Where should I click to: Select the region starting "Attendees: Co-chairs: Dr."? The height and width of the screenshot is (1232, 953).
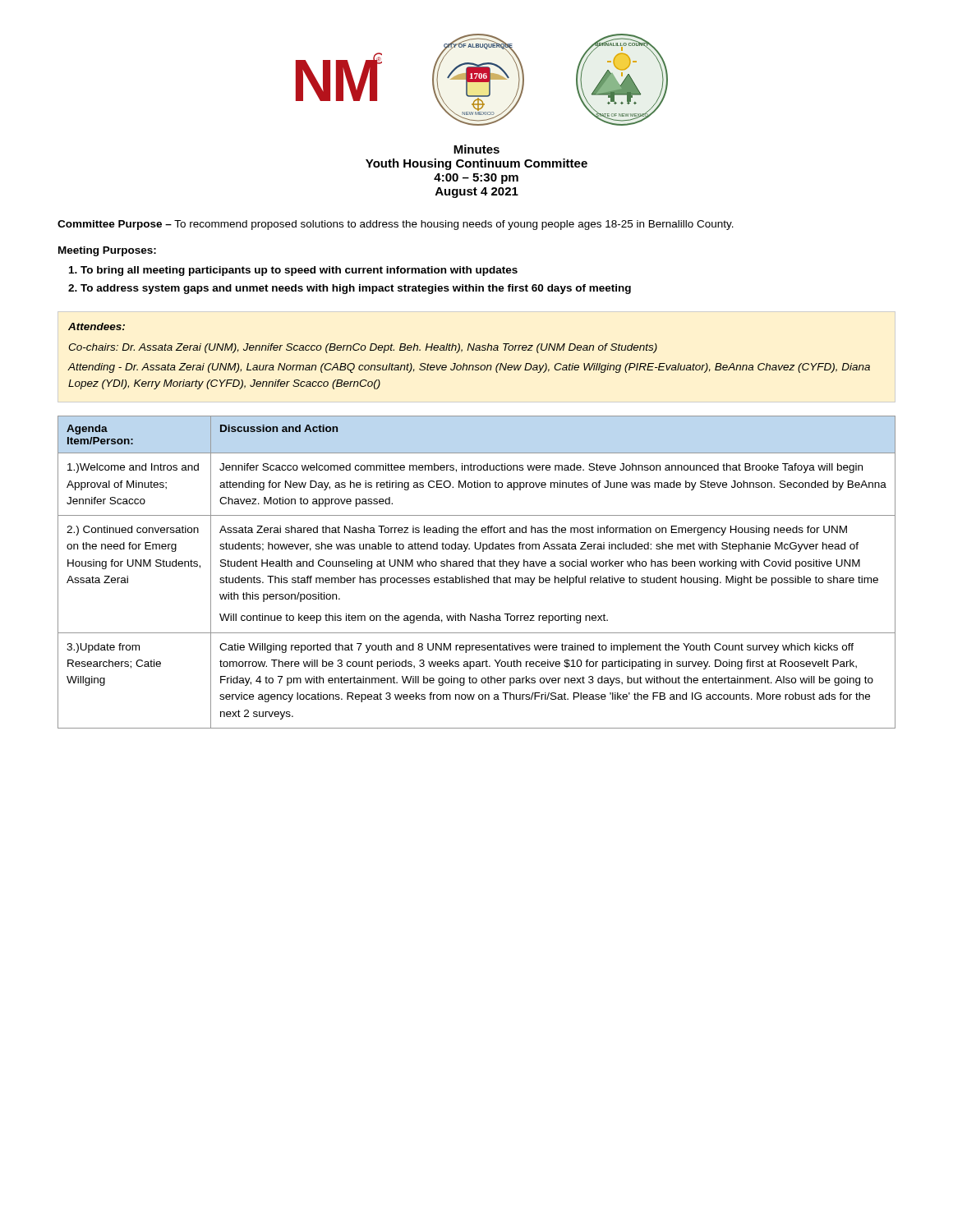coord(476,356)
